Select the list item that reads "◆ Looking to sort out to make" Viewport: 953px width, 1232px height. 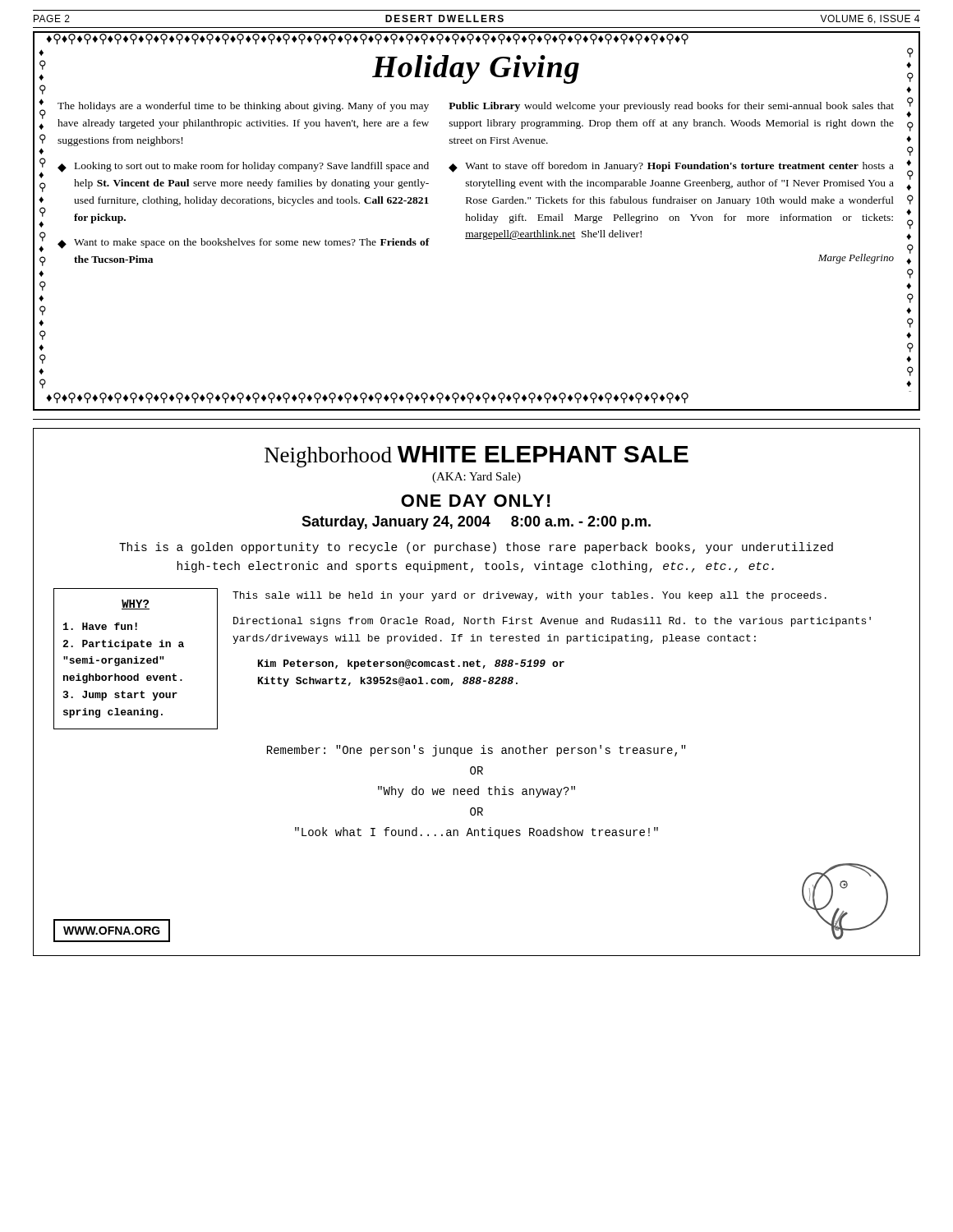pos(243,192)
